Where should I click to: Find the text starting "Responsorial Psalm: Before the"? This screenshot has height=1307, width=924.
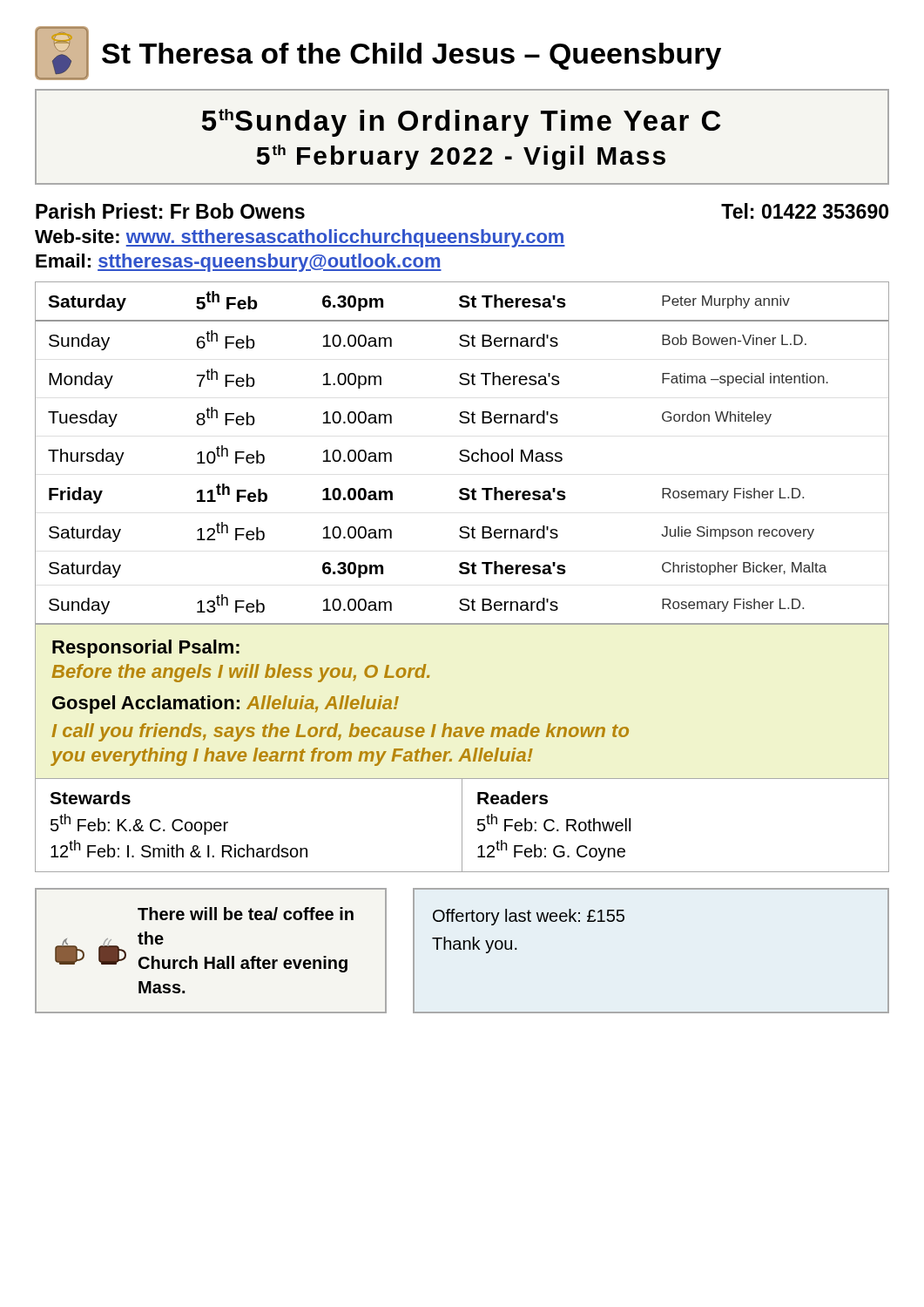click(x=146, y=649)
